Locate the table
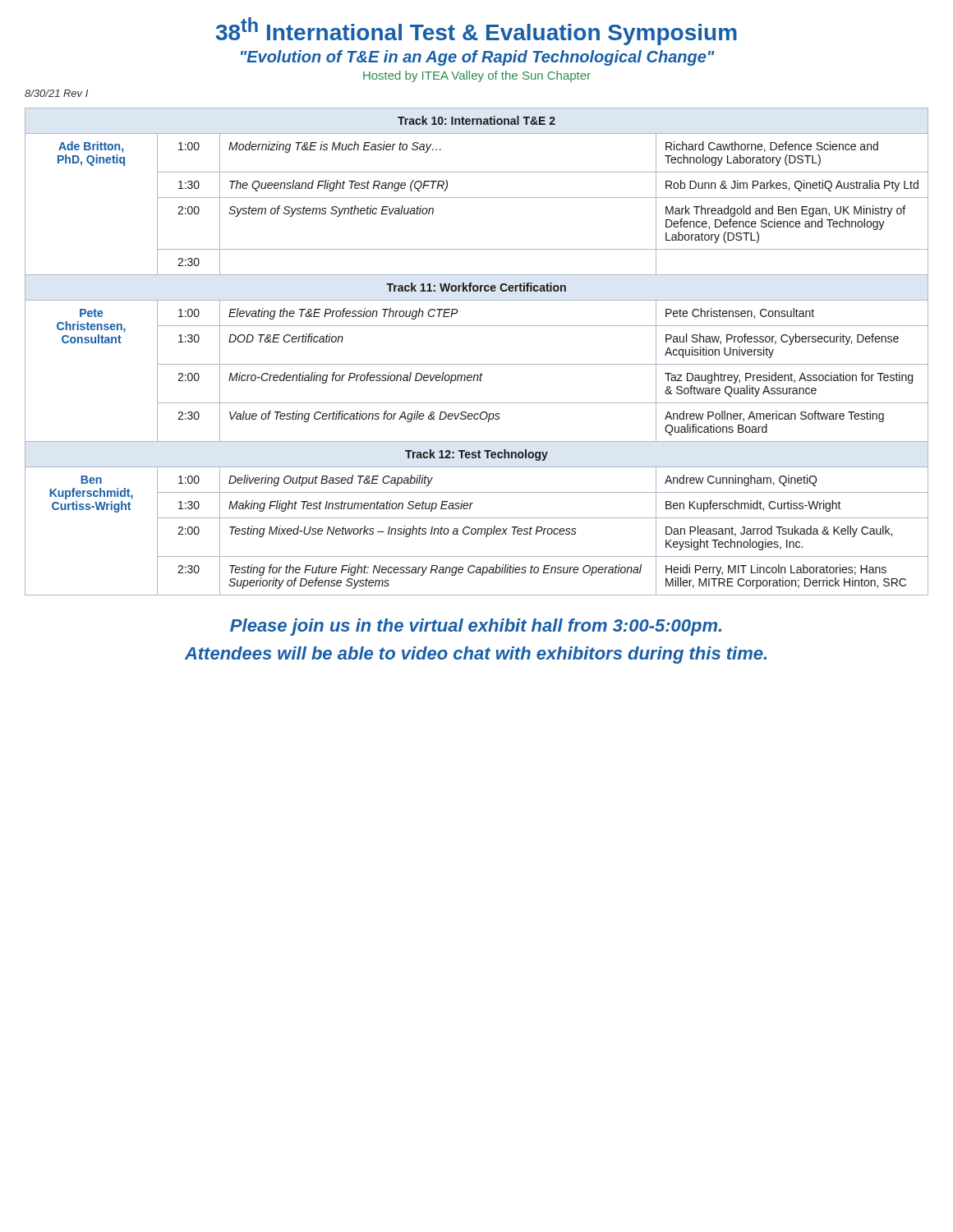Viewport: 953px width, 1232px height. [476, 352]
